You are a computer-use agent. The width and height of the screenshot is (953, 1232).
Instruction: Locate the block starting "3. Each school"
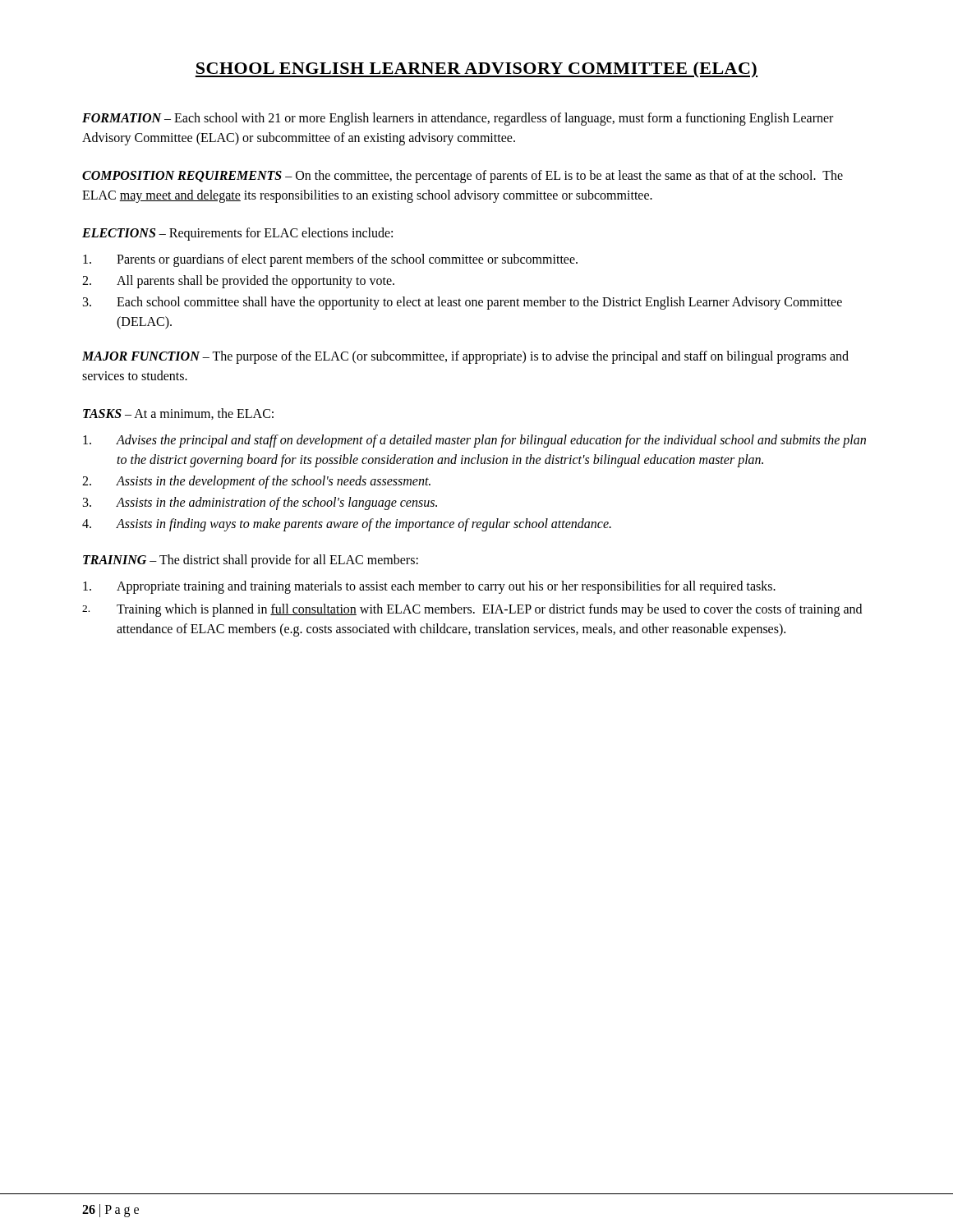click(476, 312)
